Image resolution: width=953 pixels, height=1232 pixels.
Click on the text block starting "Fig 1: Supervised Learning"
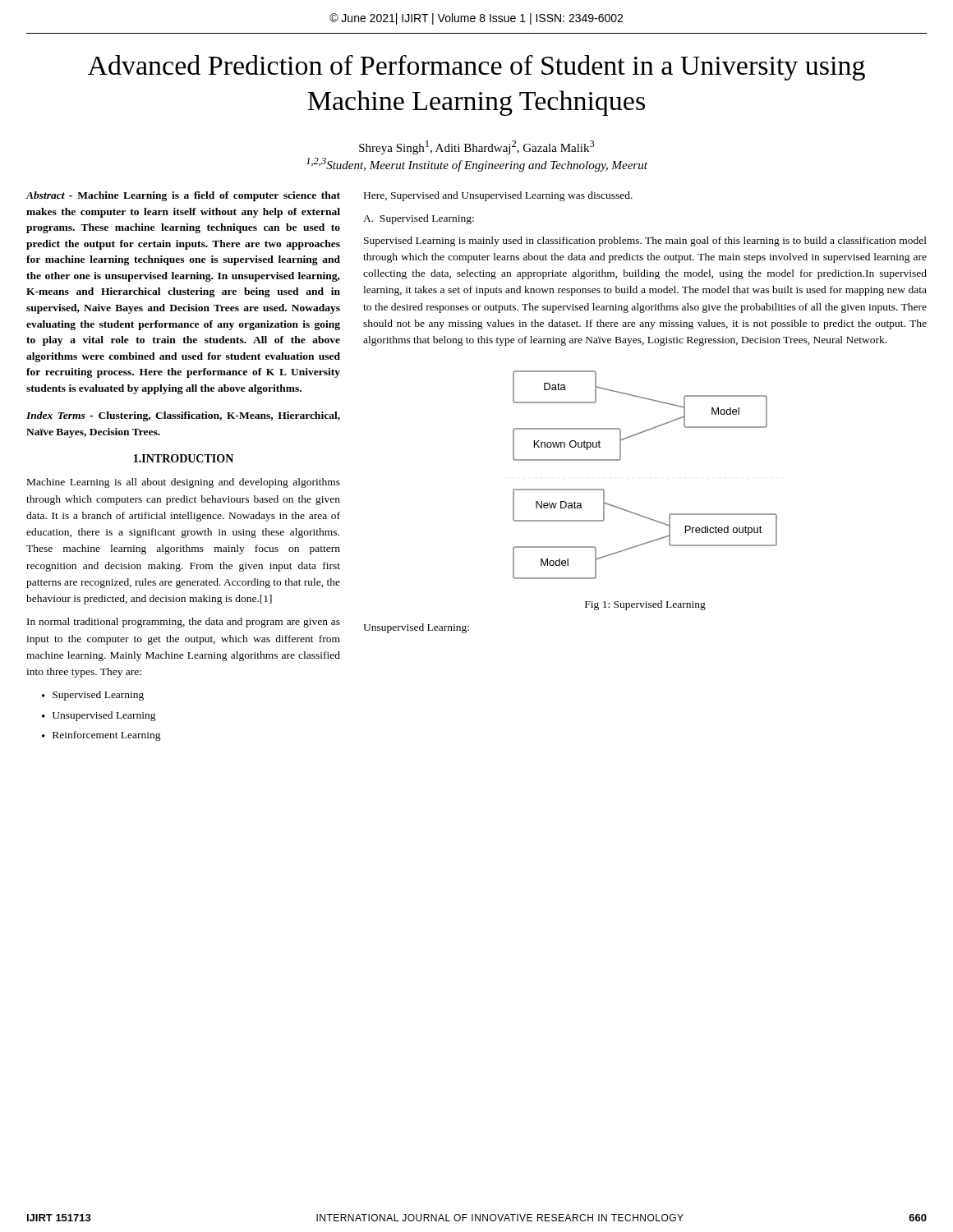[x=645, y=604]
